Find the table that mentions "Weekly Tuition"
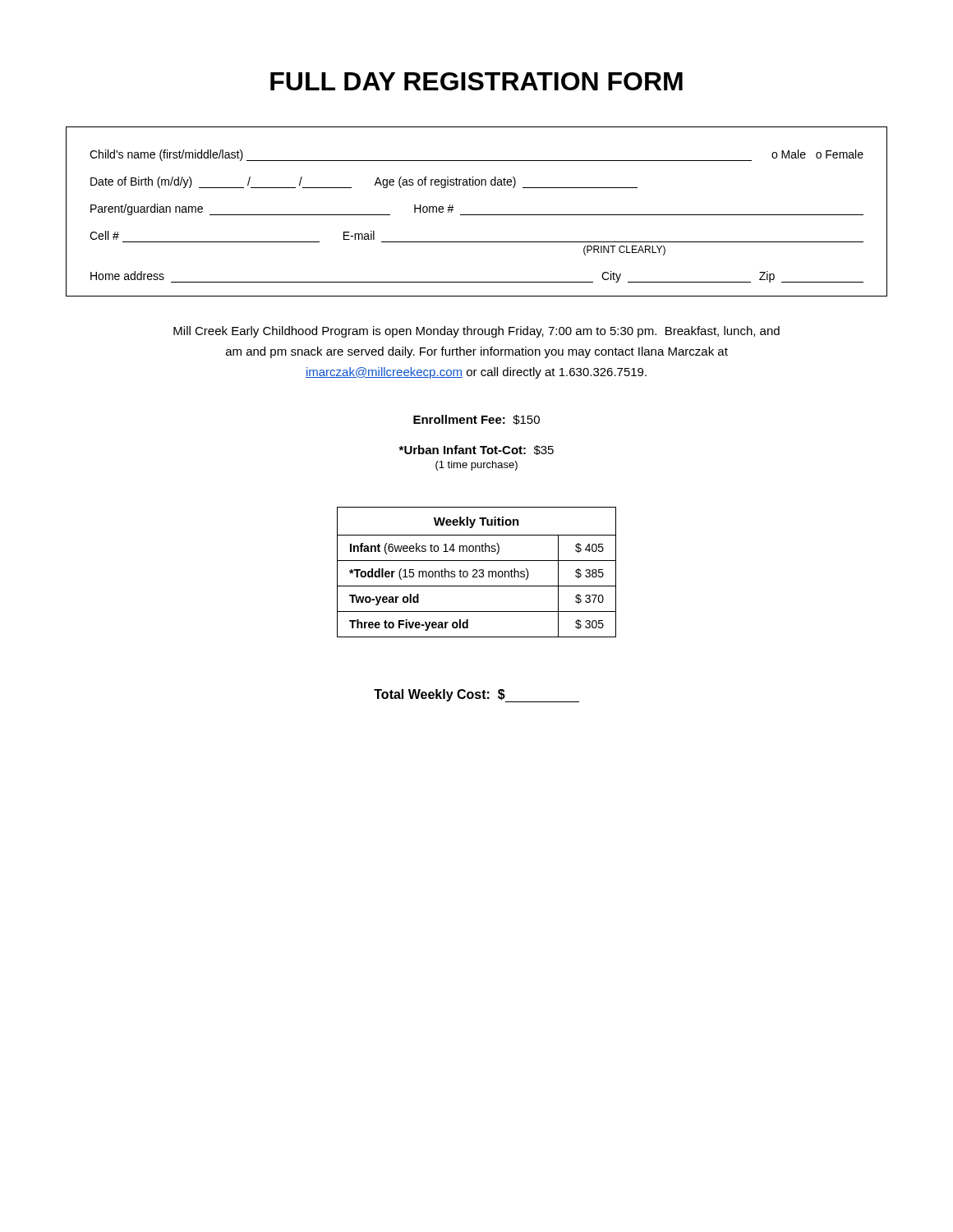 pos(476,572)
